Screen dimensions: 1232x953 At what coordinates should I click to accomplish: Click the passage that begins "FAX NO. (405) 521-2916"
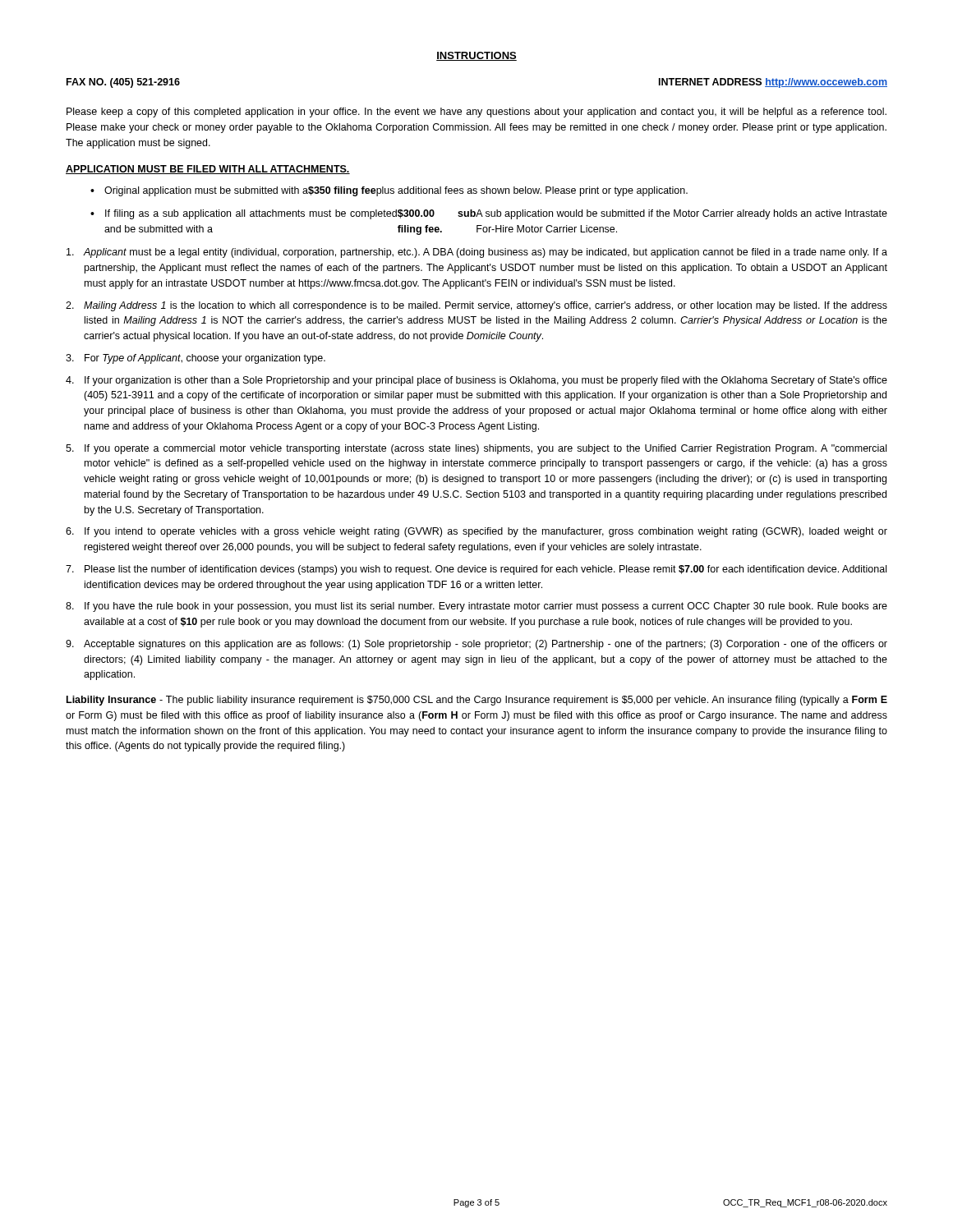click(129, 83)
